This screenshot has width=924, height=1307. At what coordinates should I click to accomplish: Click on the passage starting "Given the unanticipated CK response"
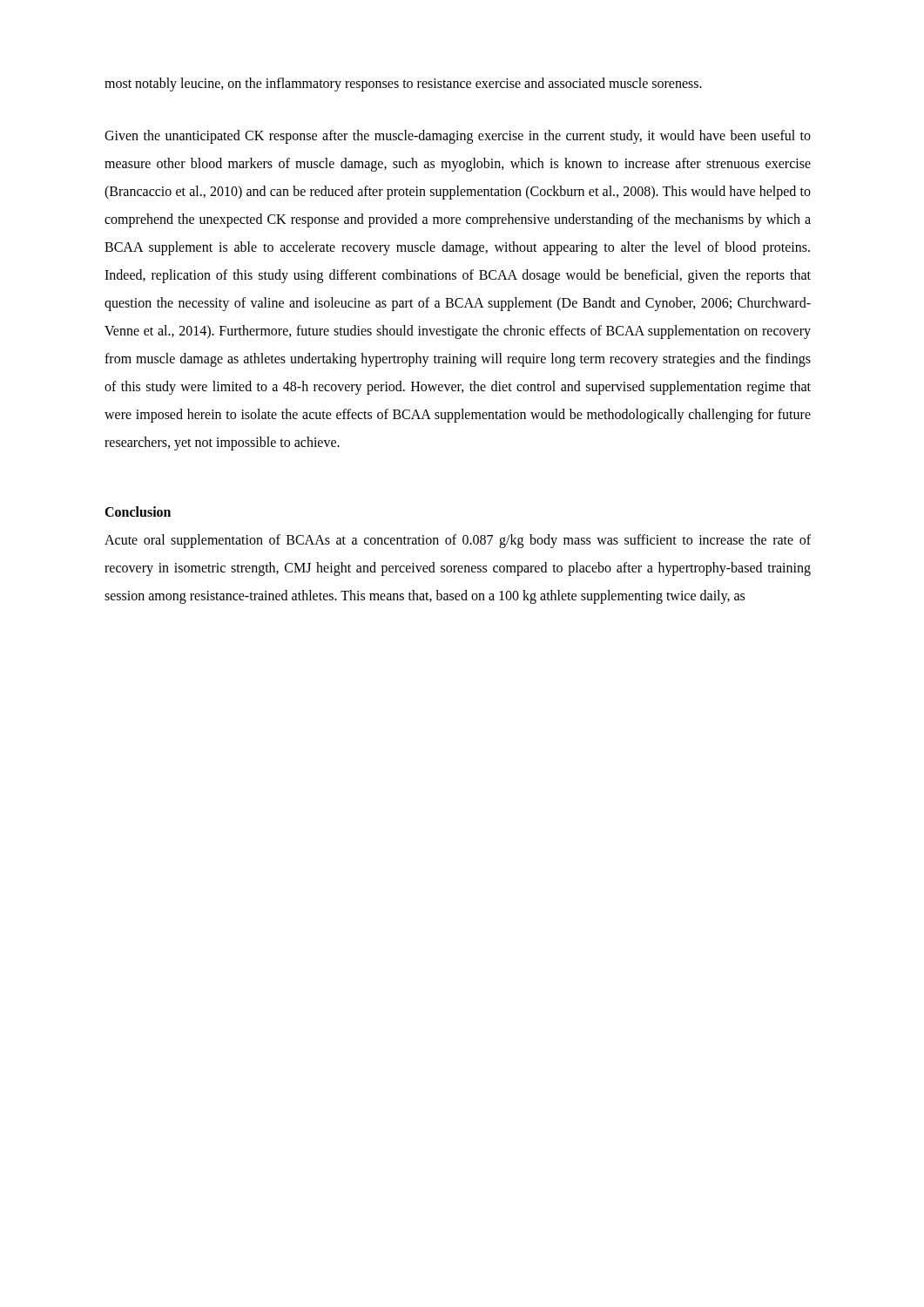(458, 289)
